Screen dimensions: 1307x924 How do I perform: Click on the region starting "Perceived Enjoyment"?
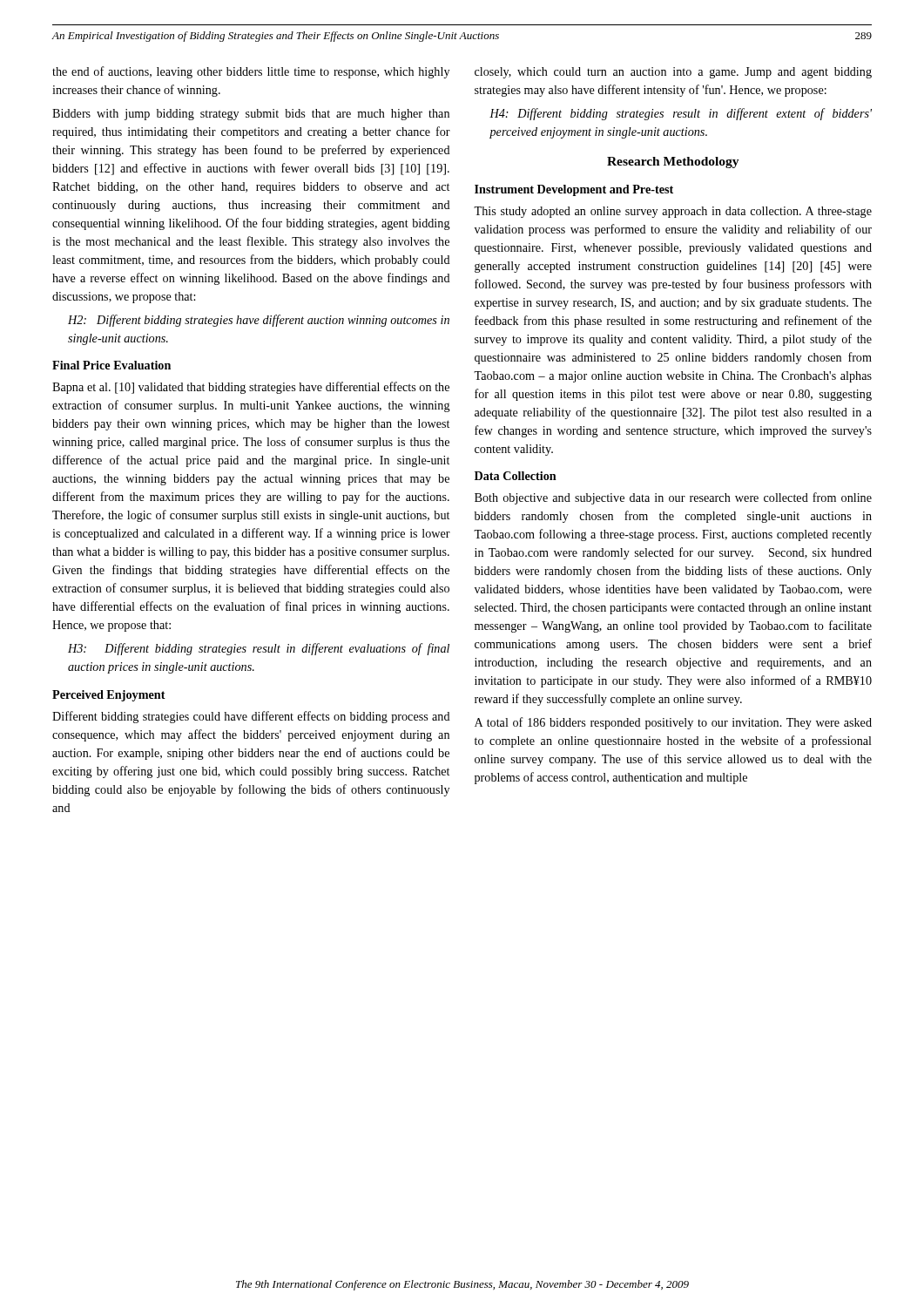pyautogui.click(x=109, y=694)
